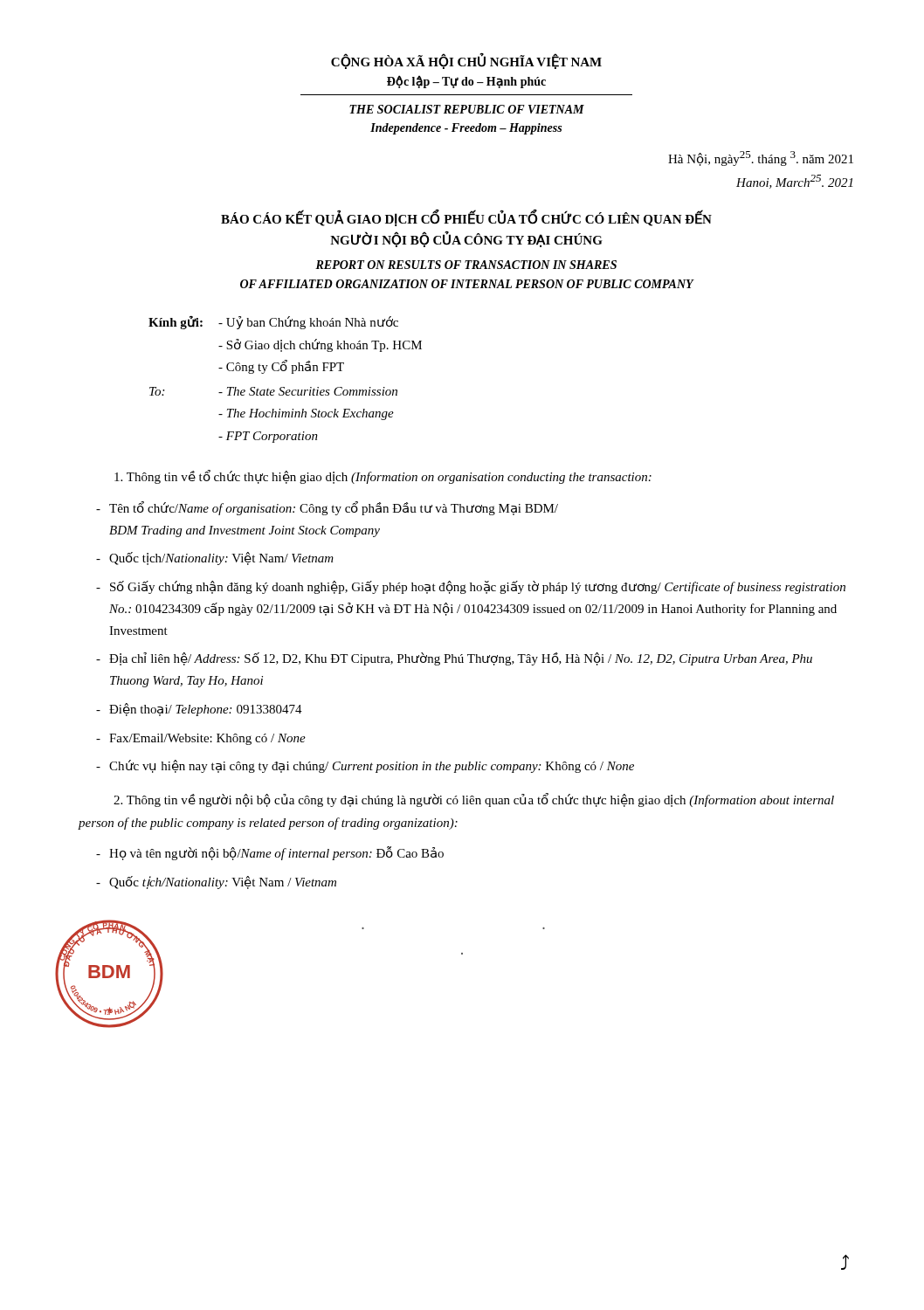Click on the list item that says "- Số Giấy"

pyautogui.click(x=475, y=609)
